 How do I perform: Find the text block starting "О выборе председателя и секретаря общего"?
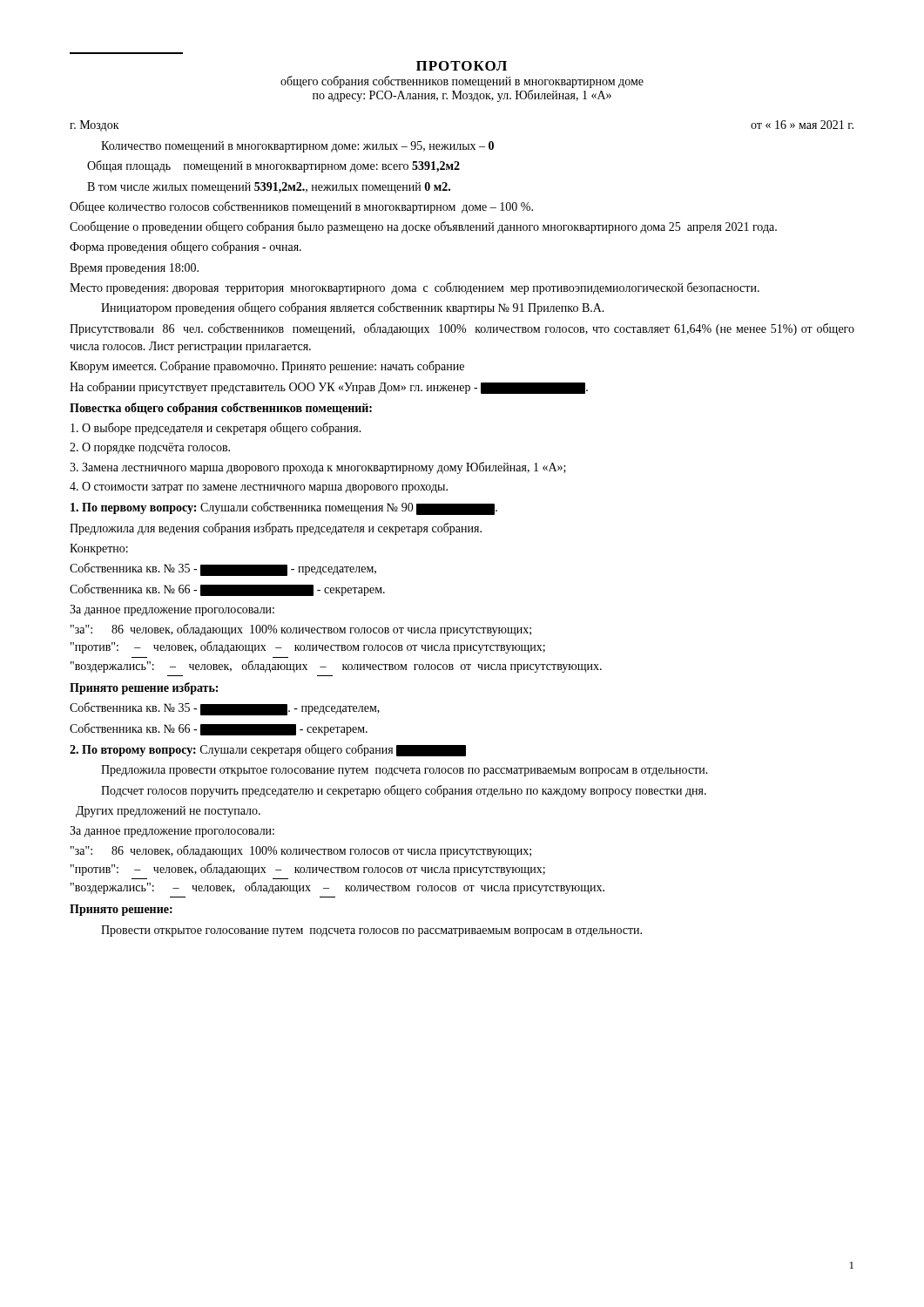point(216,428)
